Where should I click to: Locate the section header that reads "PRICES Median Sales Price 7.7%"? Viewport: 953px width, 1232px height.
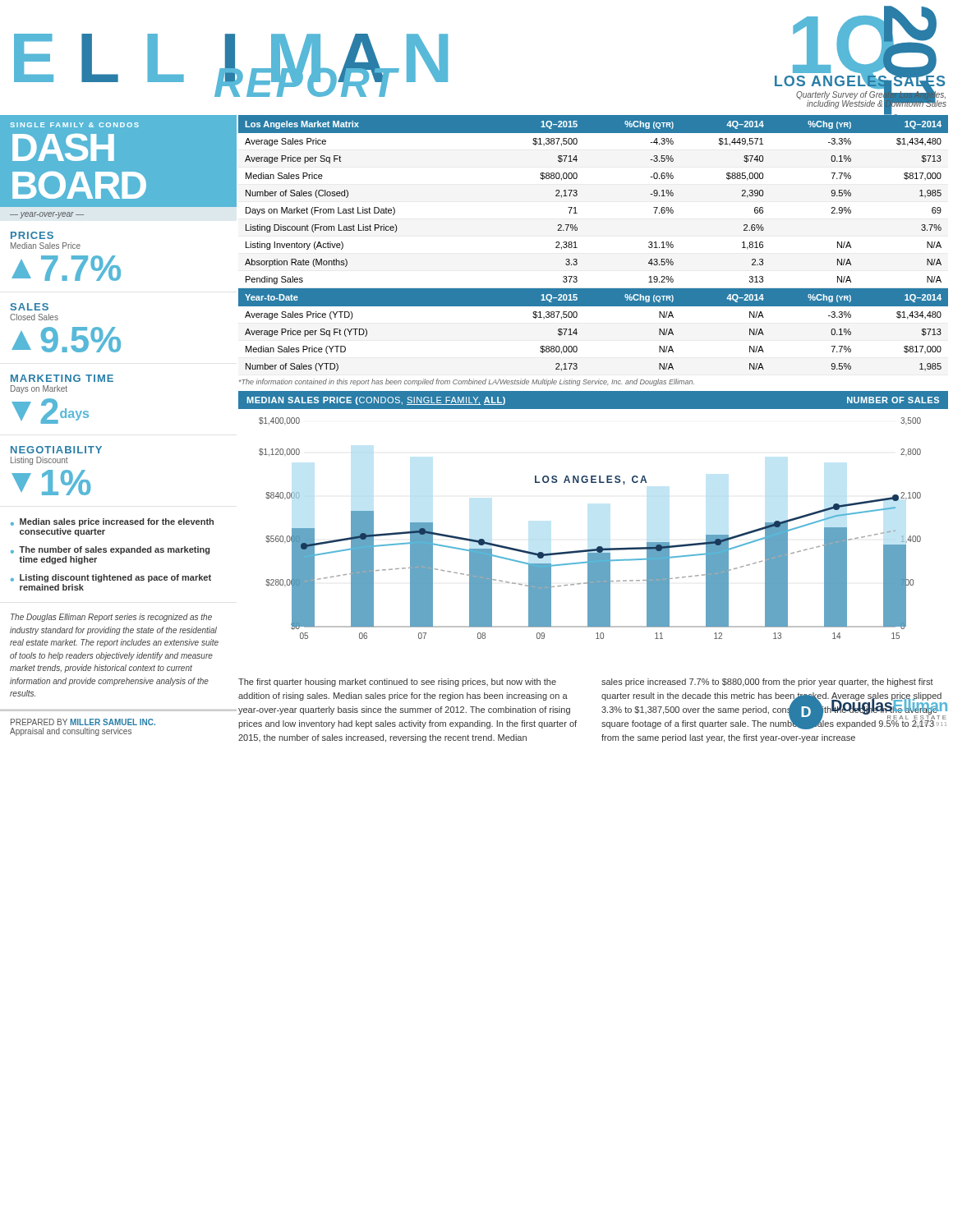[118, 259]
